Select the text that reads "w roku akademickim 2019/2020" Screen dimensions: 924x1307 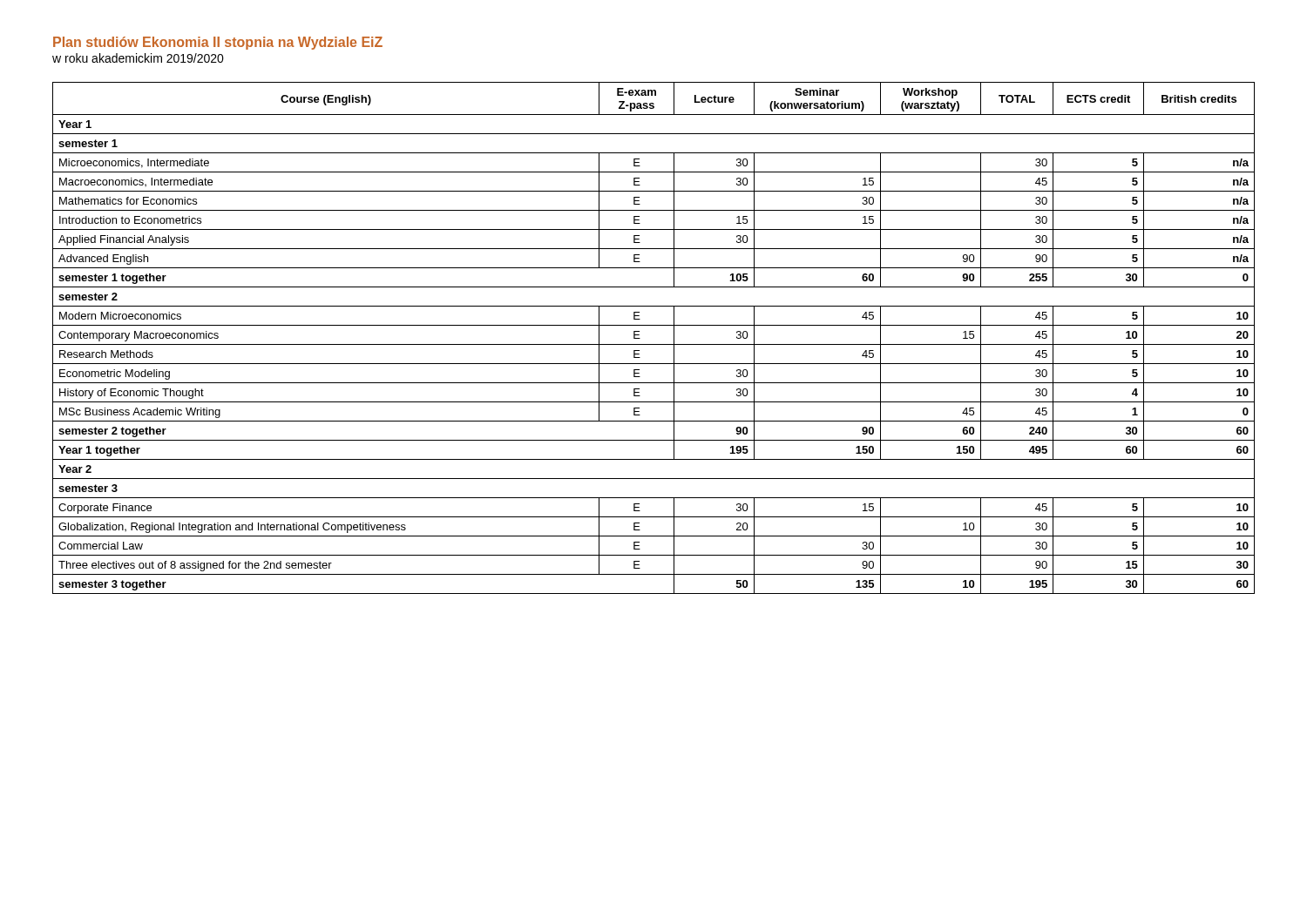coord(138,58)
